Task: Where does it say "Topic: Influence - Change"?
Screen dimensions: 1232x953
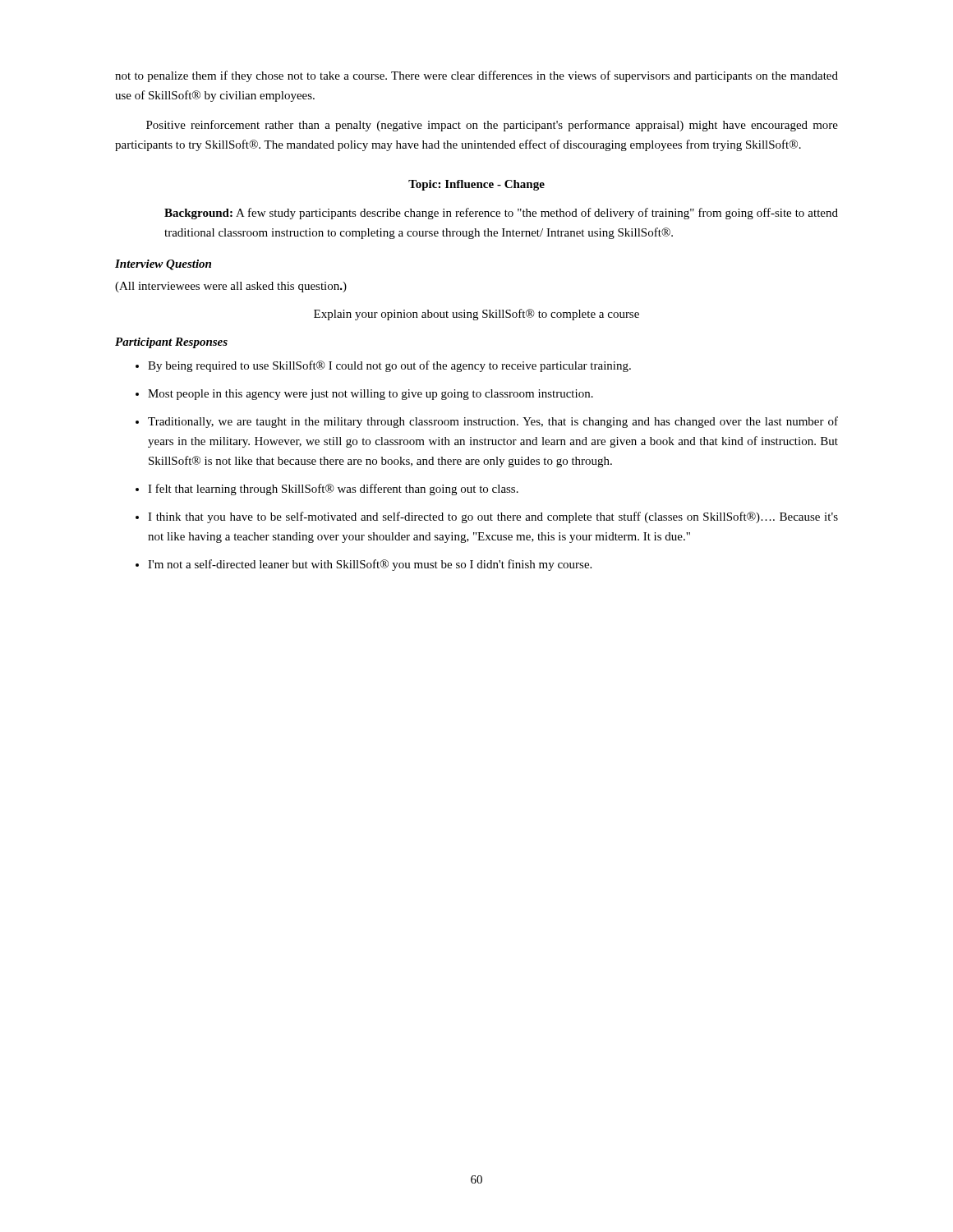Action: [476, 184]
